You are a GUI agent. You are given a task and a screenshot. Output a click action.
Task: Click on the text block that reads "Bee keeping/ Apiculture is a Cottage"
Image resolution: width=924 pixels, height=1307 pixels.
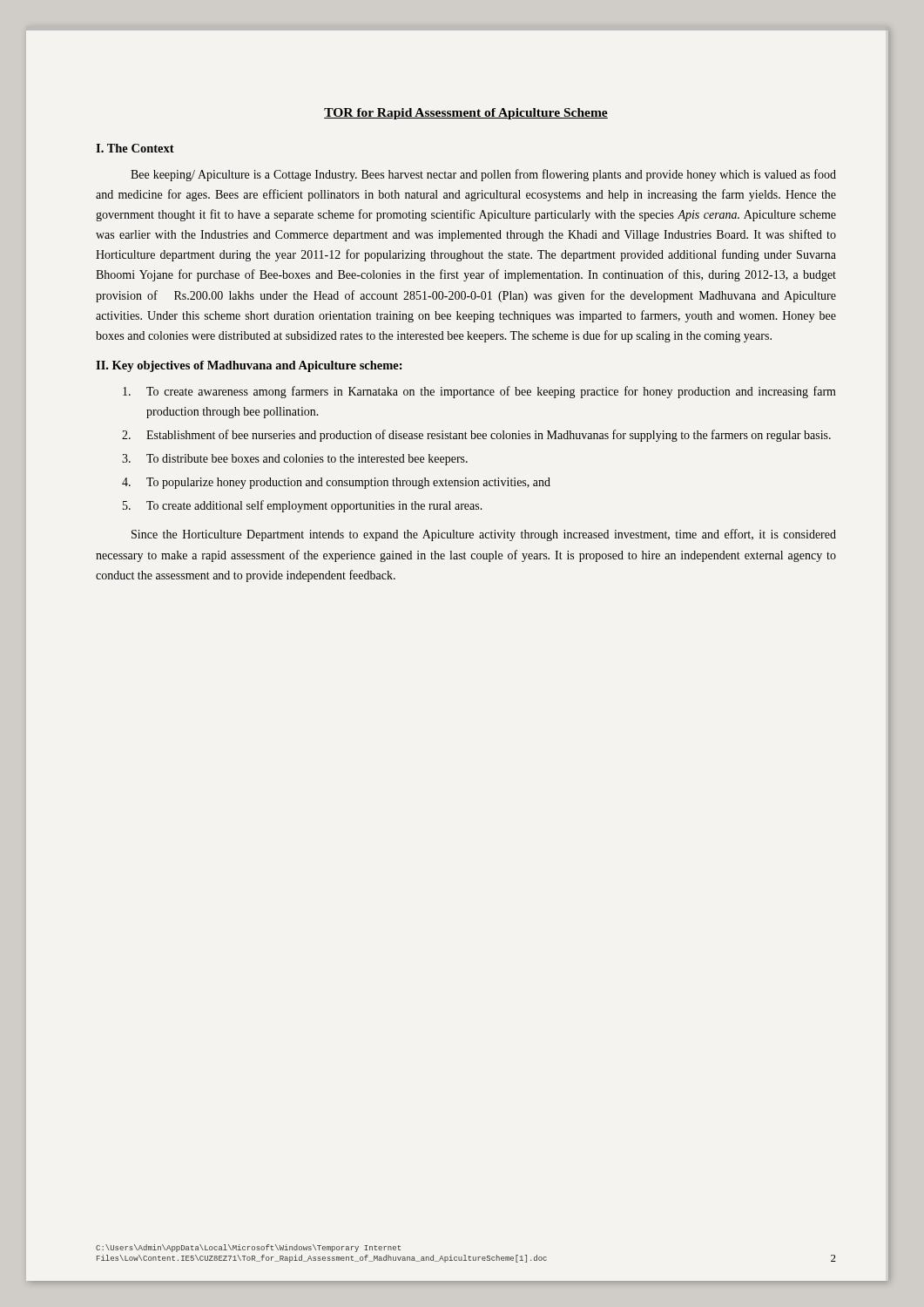466,255
